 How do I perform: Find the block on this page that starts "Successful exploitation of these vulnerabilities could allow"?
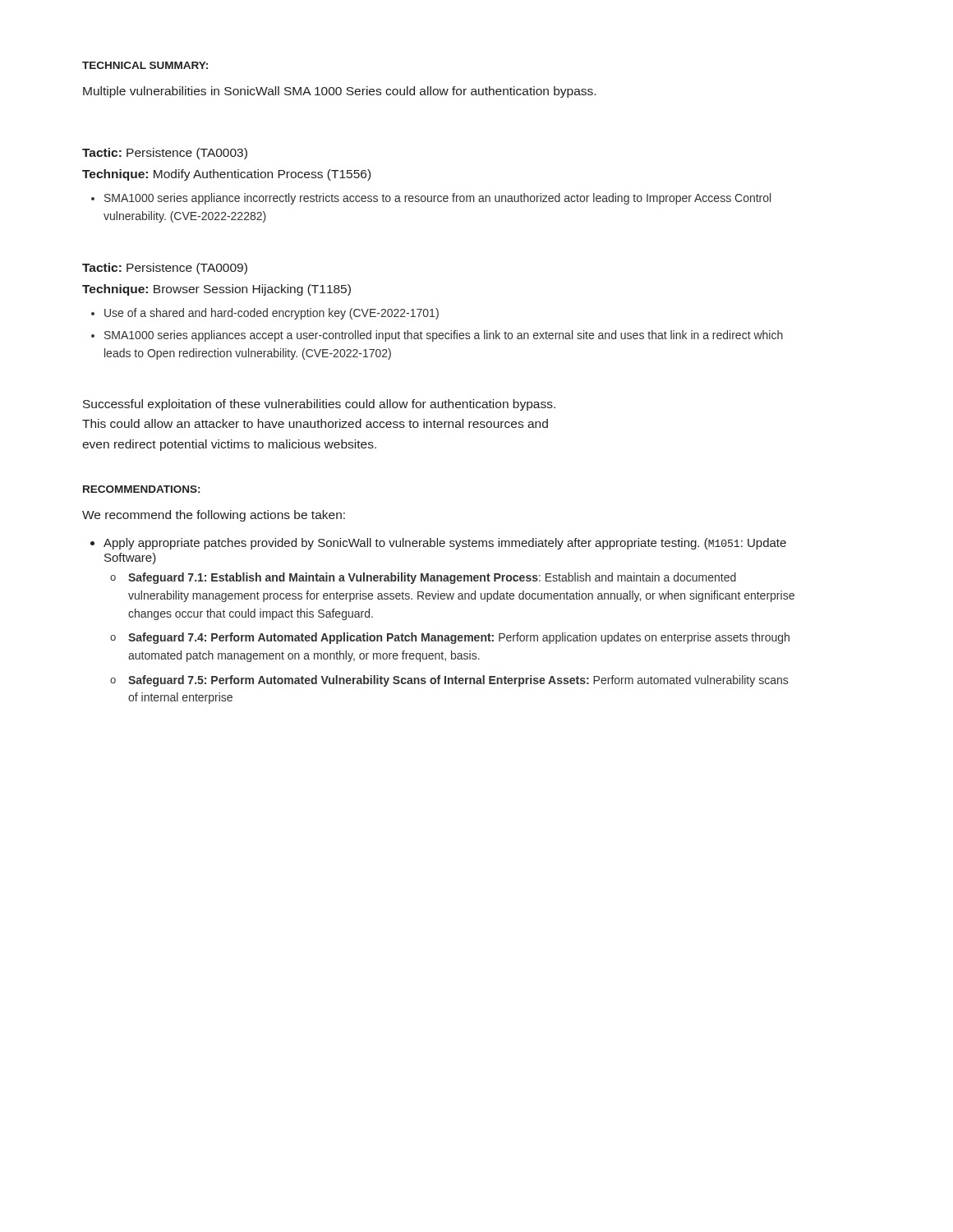[319, 424]
